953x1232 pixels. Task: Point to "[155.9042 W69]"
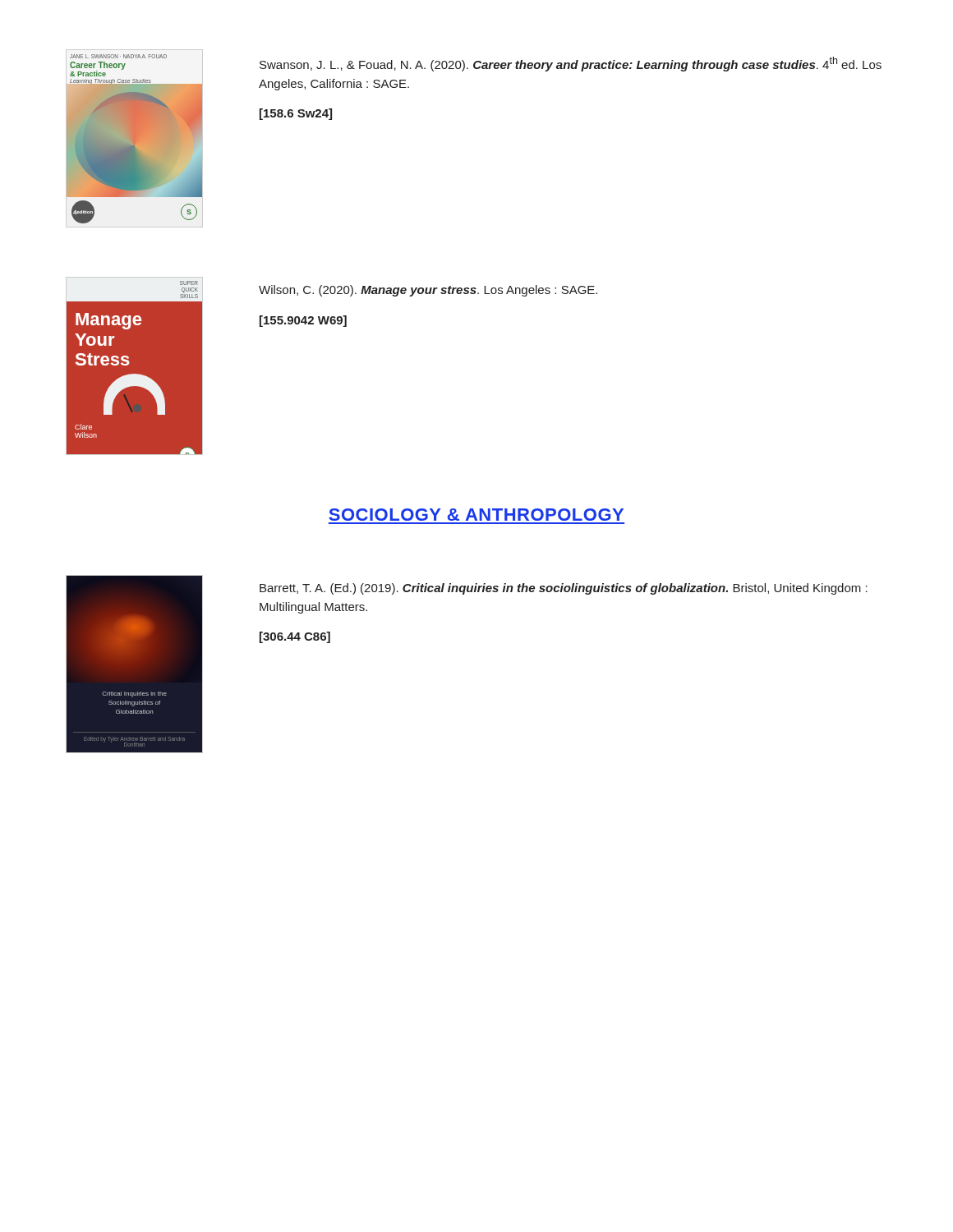tap(303, 320)
